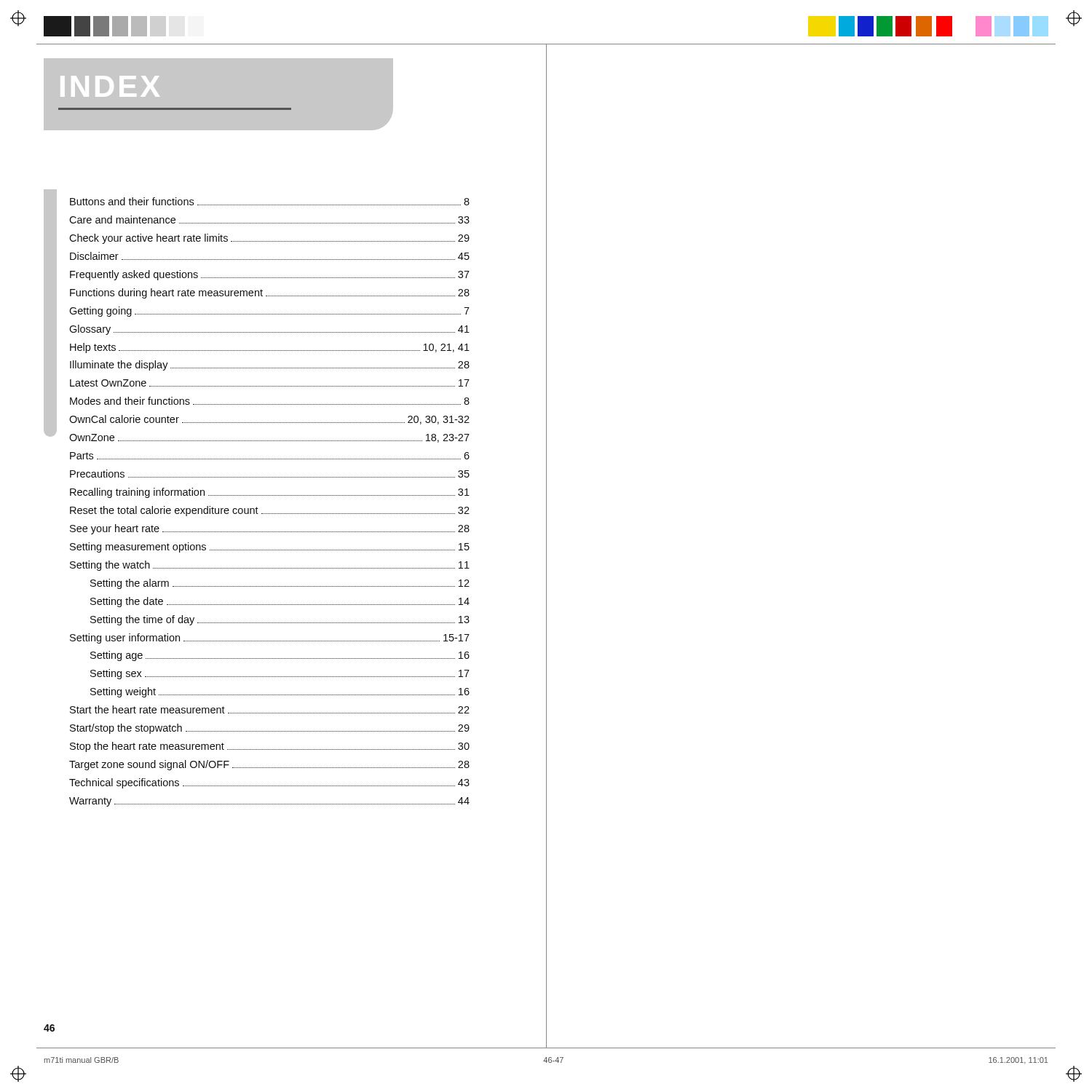Find the list item with the text "Recalling training information 31"
Image resolution: width=1092 pixels, height=1092 pixels.
point(269,492)
